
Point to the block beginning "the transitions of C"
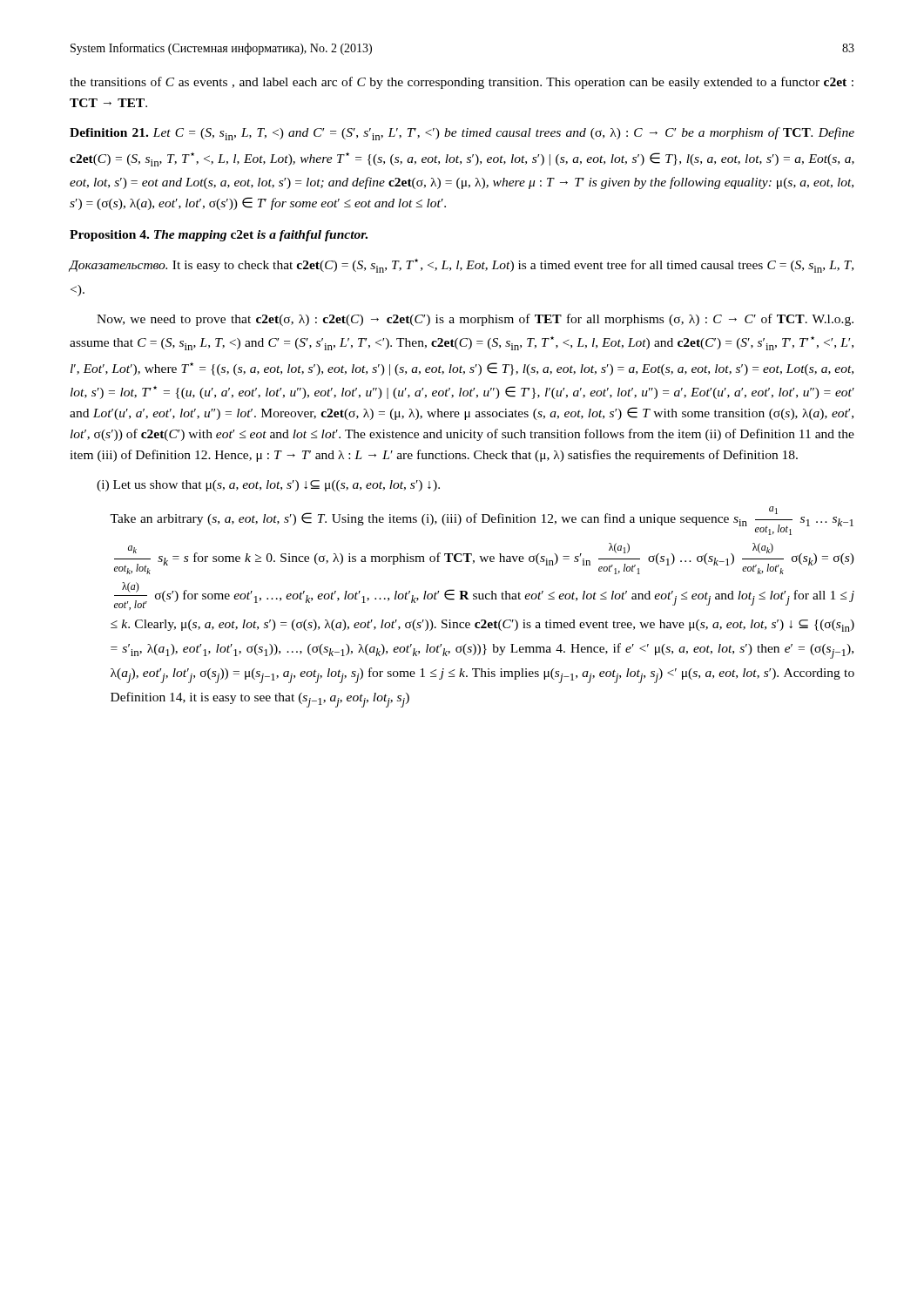click(x=462, y=92)
